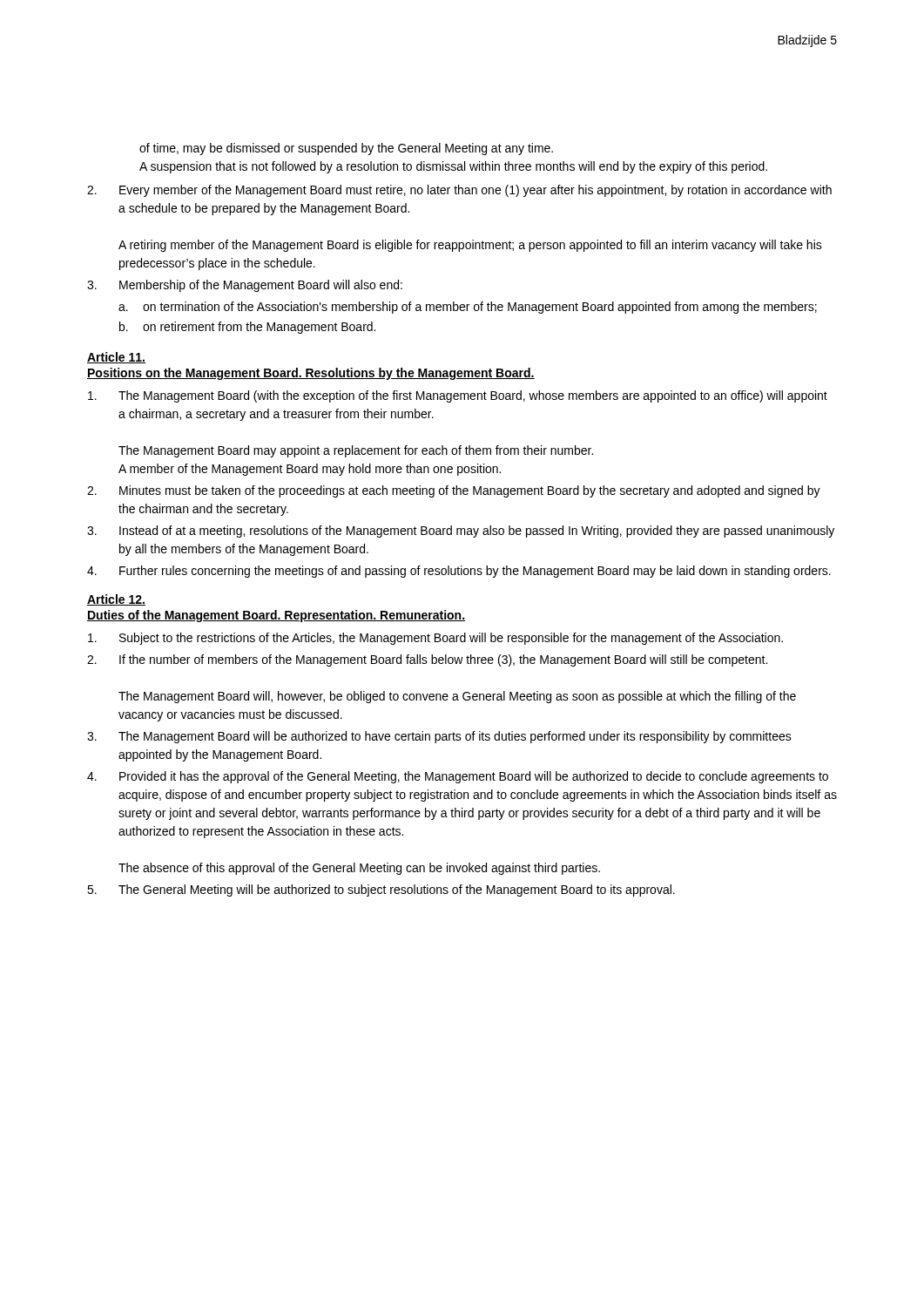The image size is (924, 1307).
Task: Find the list item that says "4. Provided it has the approval of"
Action: 462,822
